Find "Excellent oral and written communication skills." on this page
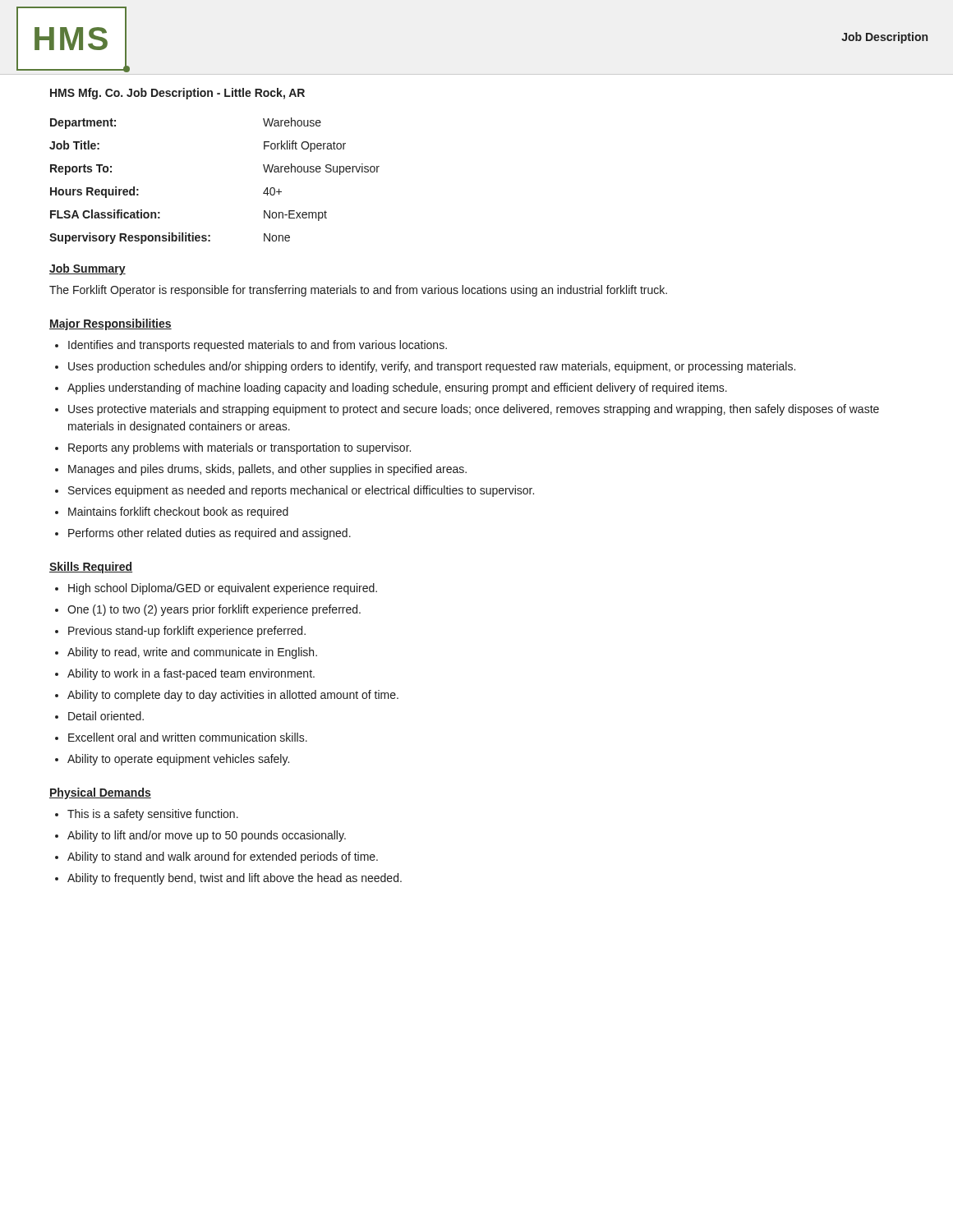Viewport: 953px width, 1232px height. 188,738
